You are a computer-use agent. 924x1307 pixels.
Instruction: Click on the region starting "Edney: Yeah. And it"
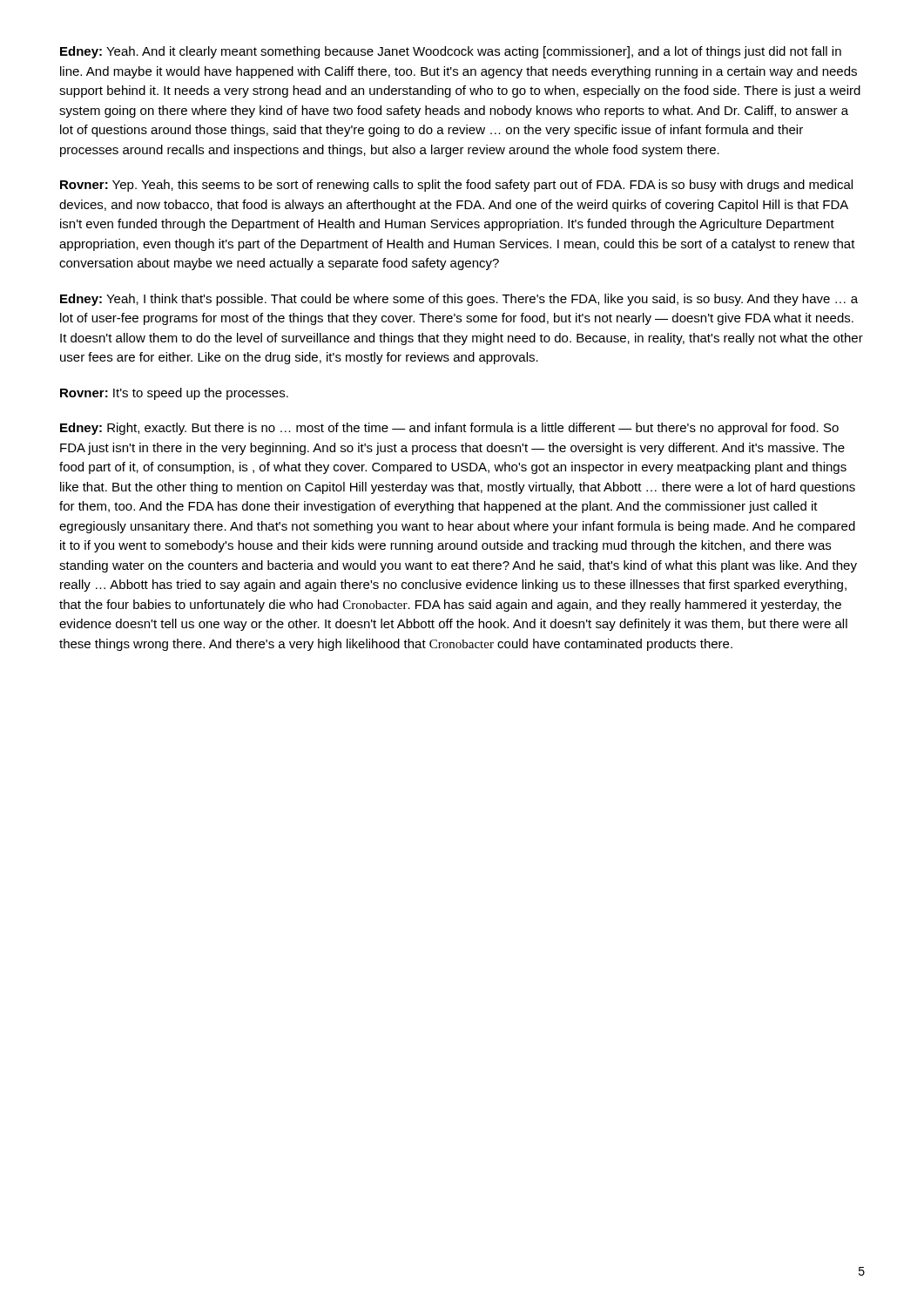pos(460,100)
